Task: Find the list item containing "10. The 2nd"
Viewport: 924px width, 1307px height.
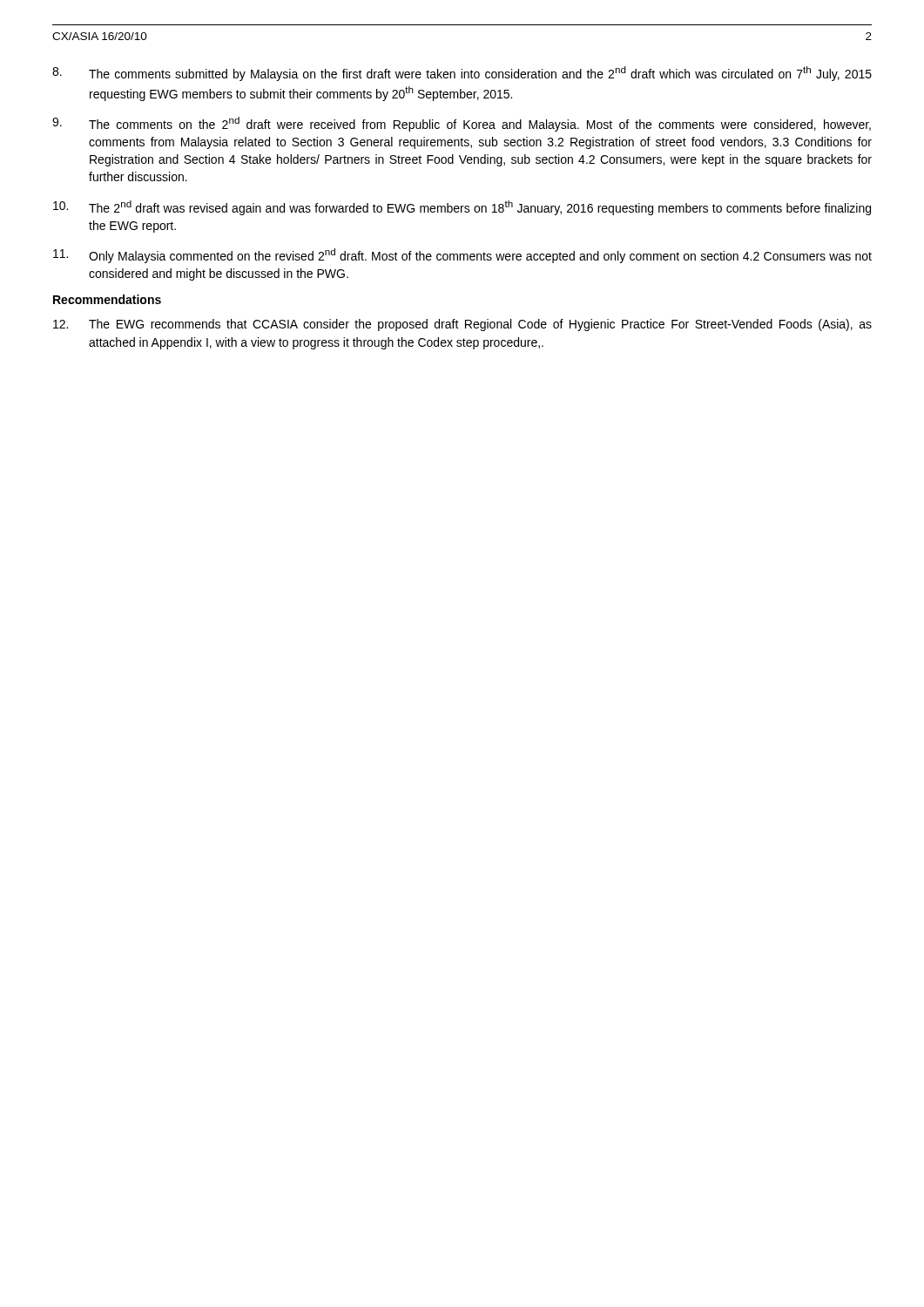Action: [x=462, y=216]
